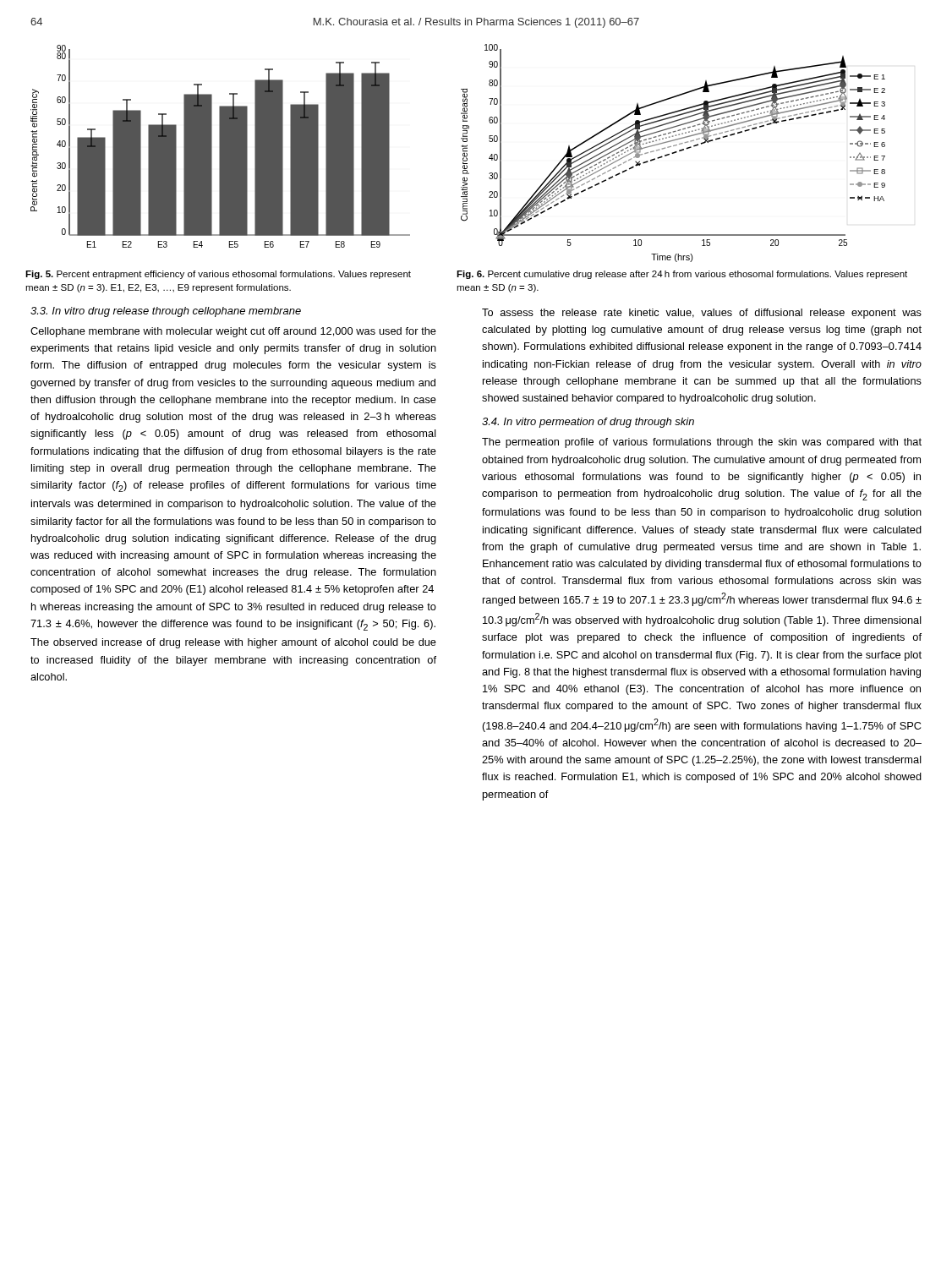The height and width of the screenshot is (1268, 952).
Task: Where is the passage that starts "The permeation profile of various formulations through the"?
Action: (702, 618)
